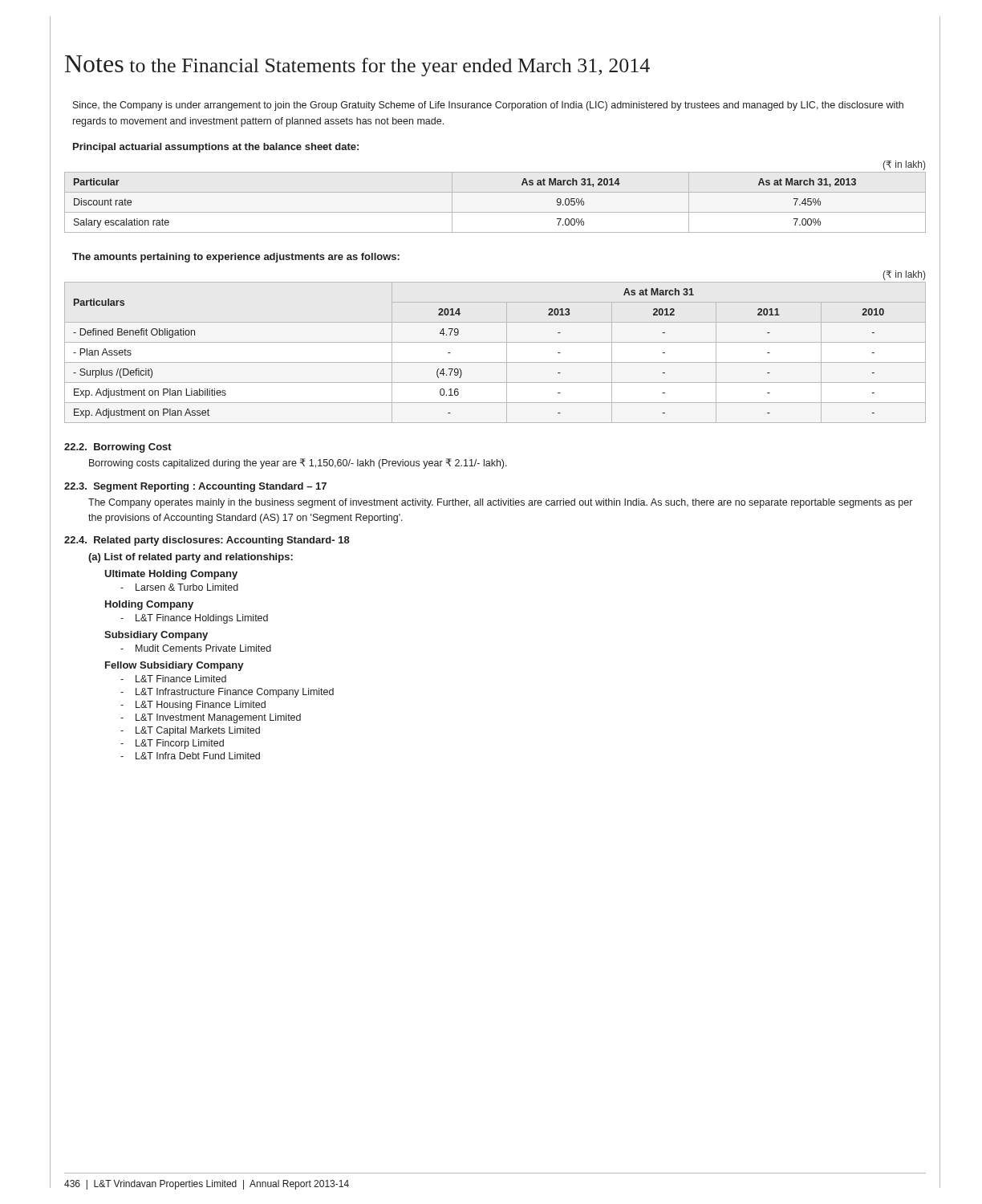982x1204 pixels.
Task: Locate the block starting "Ultimate Holding Company"
Action: coord(171,574)
